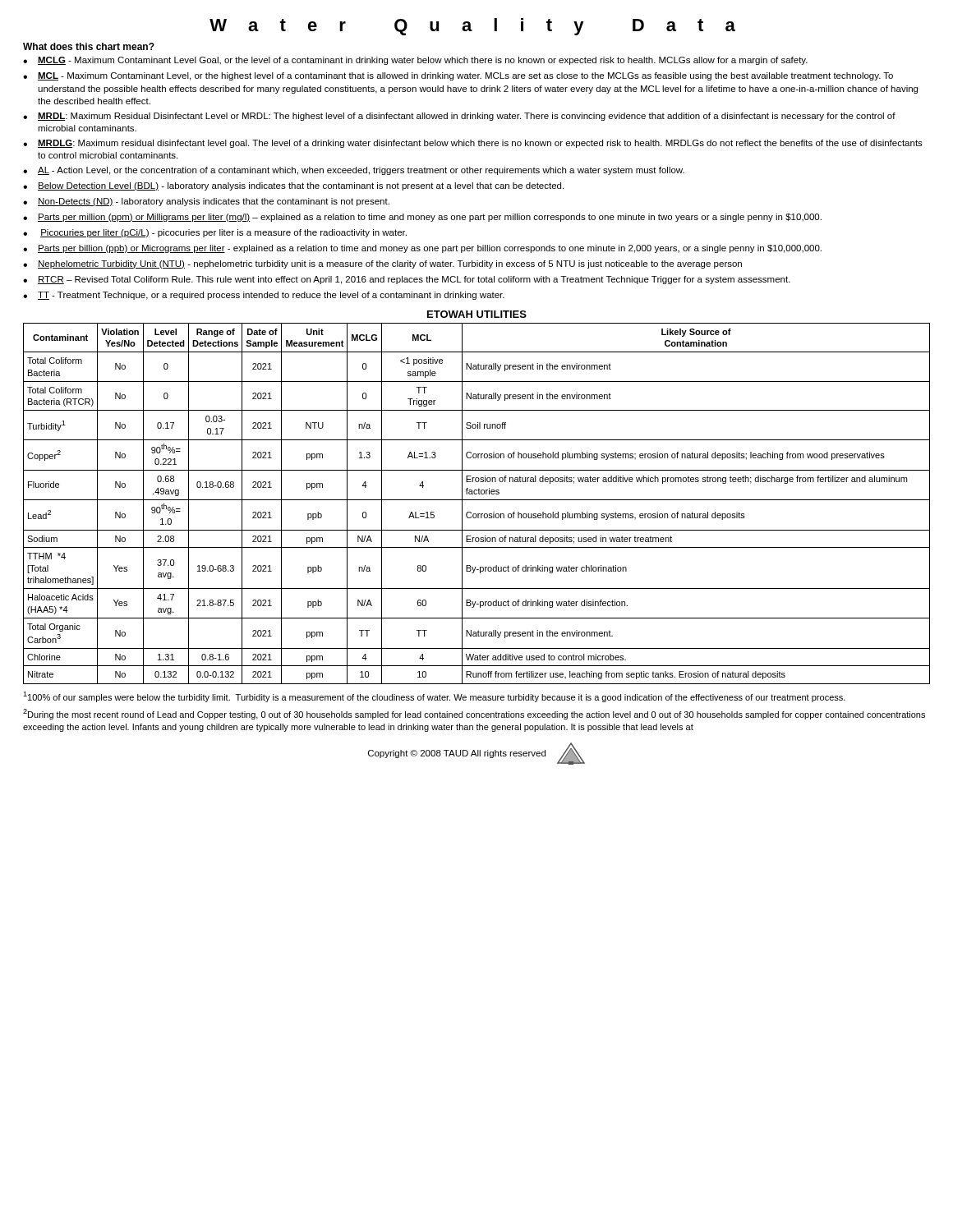This screenshot has width=953, height=1232.
Task: Click on the text starting "• RTCR – Revised Total Coliform"
Action: (x=476, y=280)
